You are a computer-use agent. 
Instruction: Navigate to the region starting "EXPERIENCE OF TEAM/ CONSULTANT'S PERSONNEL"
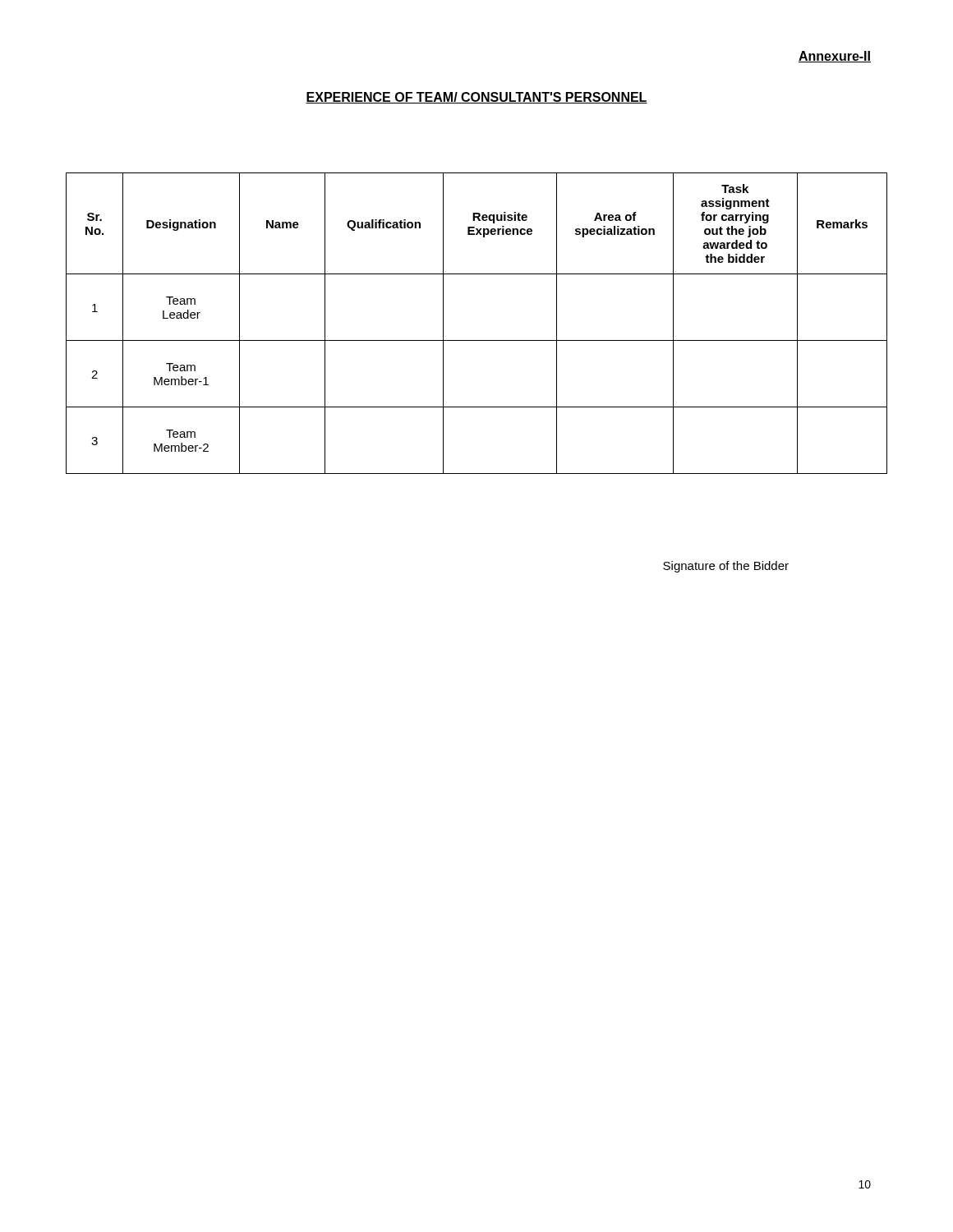tap(476, 97)
